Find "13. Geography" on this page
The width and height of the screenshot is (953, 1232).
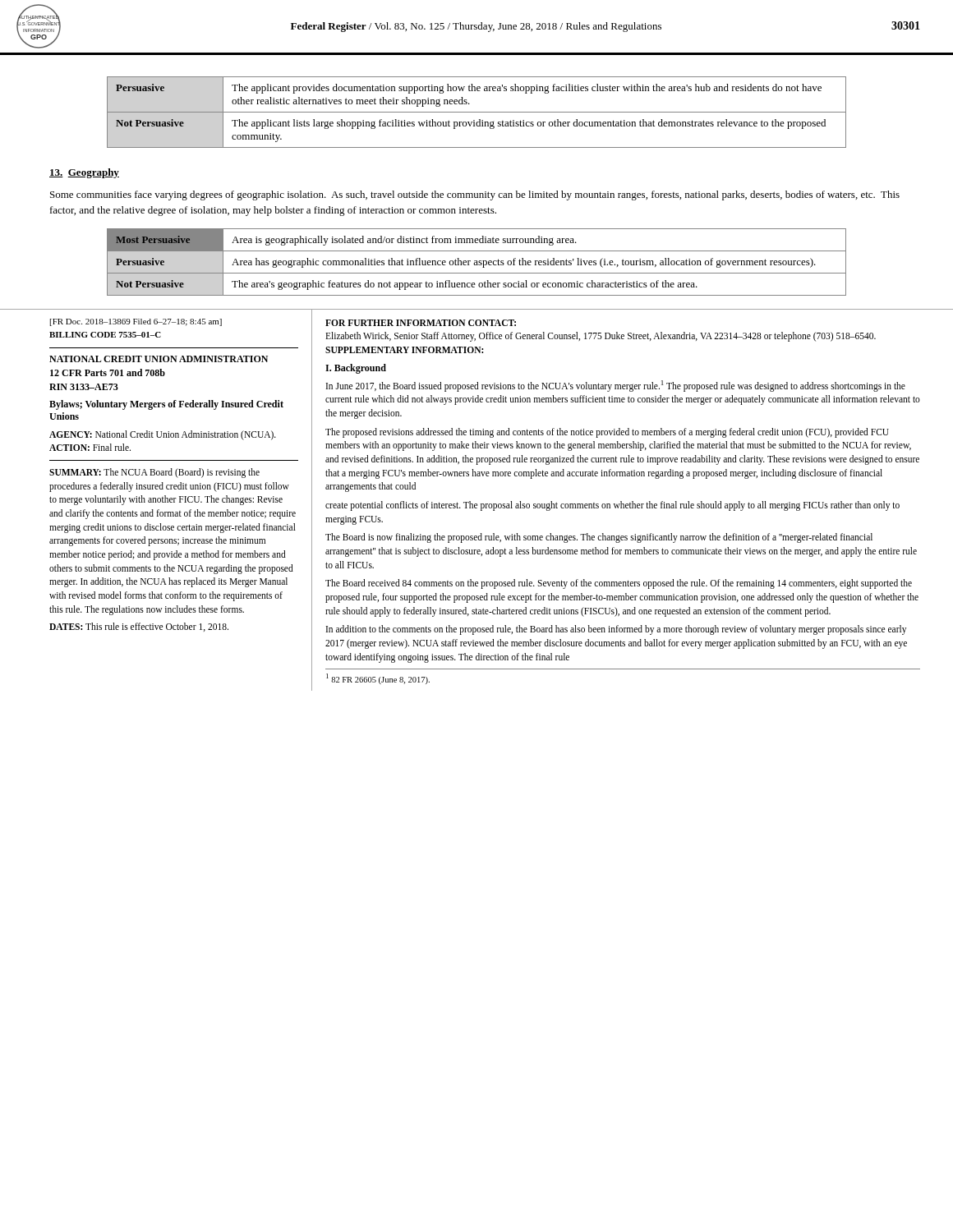(x=84, y=172)
